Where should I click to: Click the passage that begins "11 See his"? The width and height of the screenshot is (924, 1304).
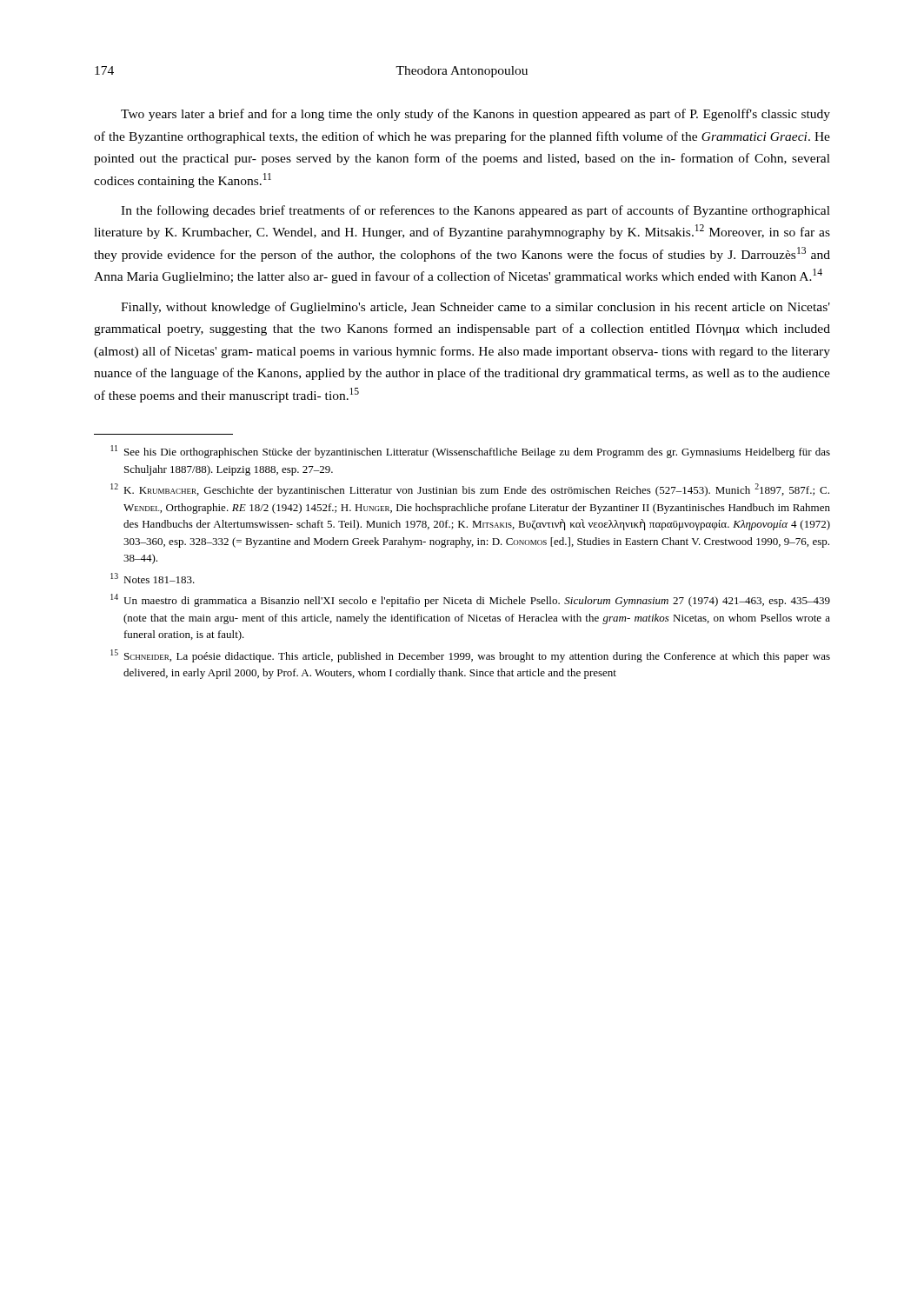pos(462,461)
